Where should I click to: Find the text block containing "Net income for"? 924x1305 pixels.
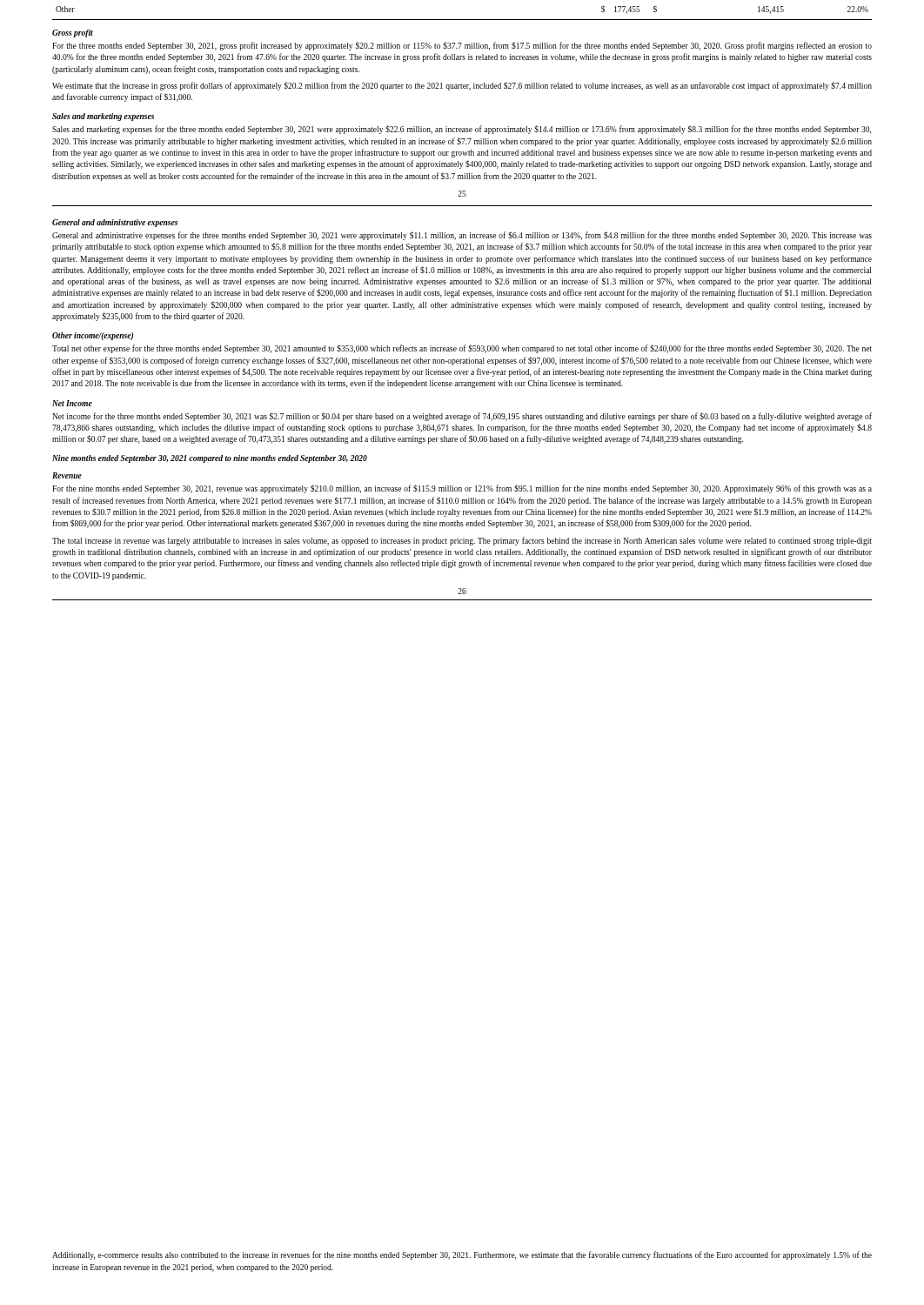click(462, 428)
